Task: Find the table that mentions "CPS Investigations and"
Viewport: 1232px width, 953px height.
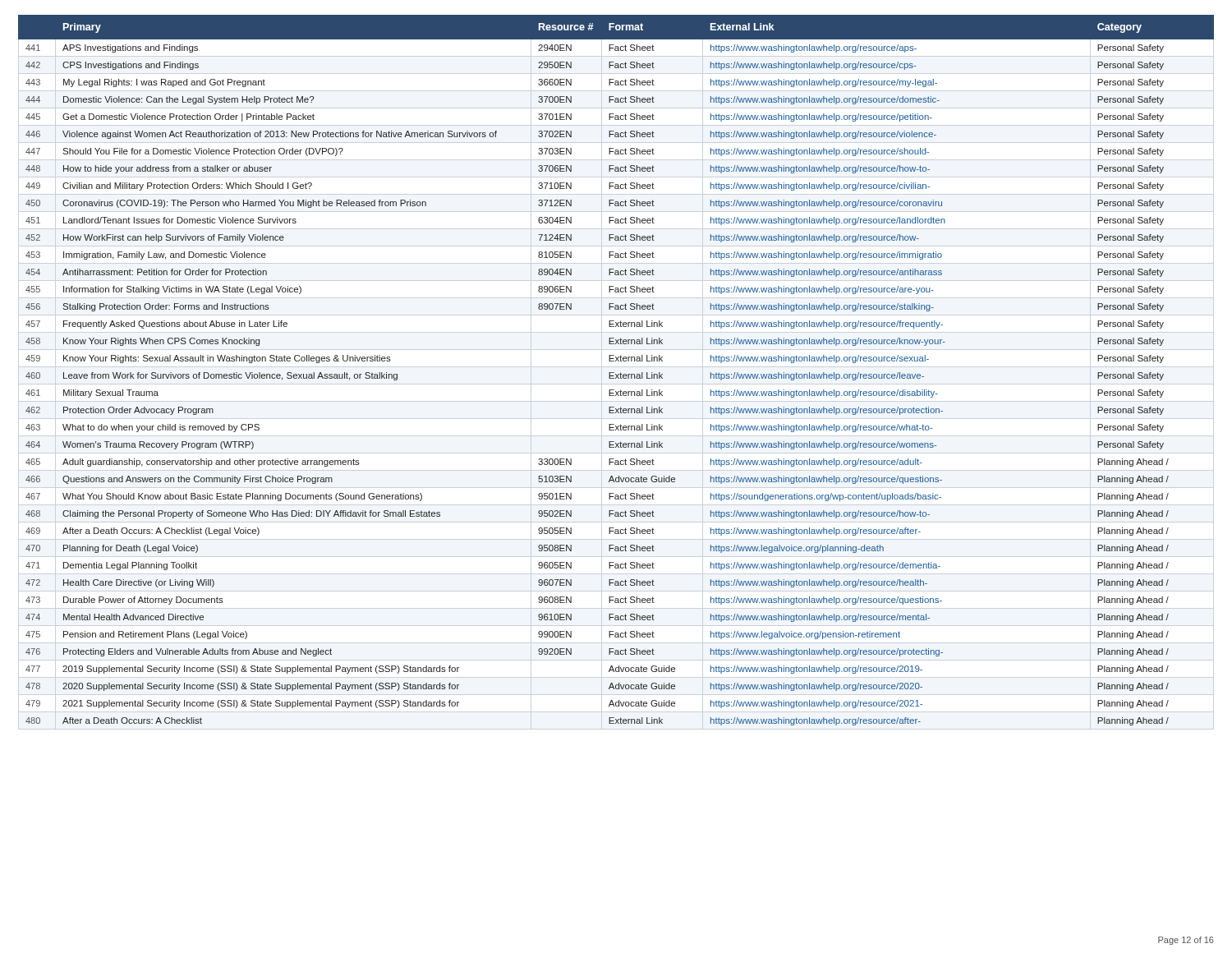Action: [616, 372]
